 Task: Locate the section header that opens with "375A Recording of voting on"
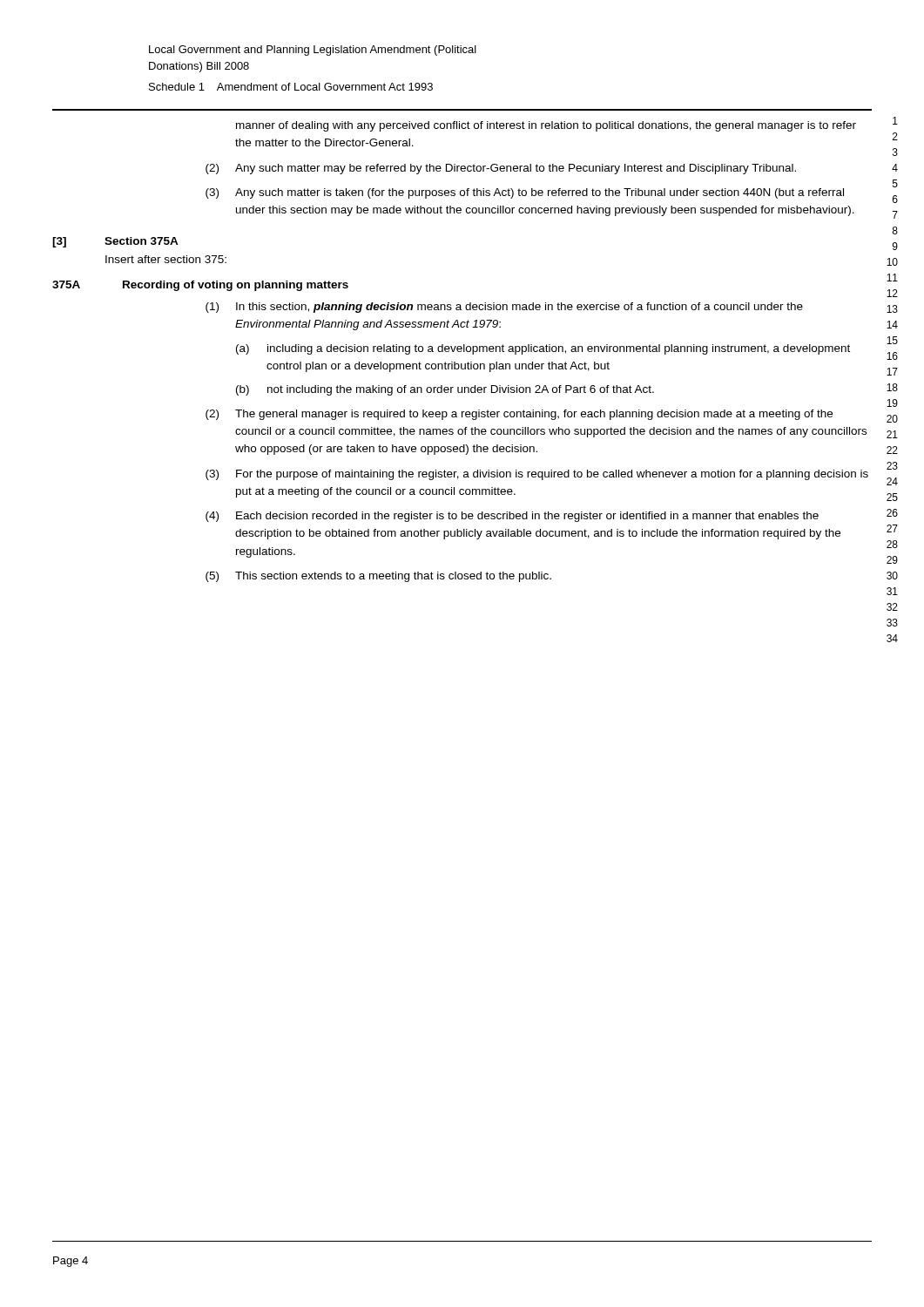(200, 284)
